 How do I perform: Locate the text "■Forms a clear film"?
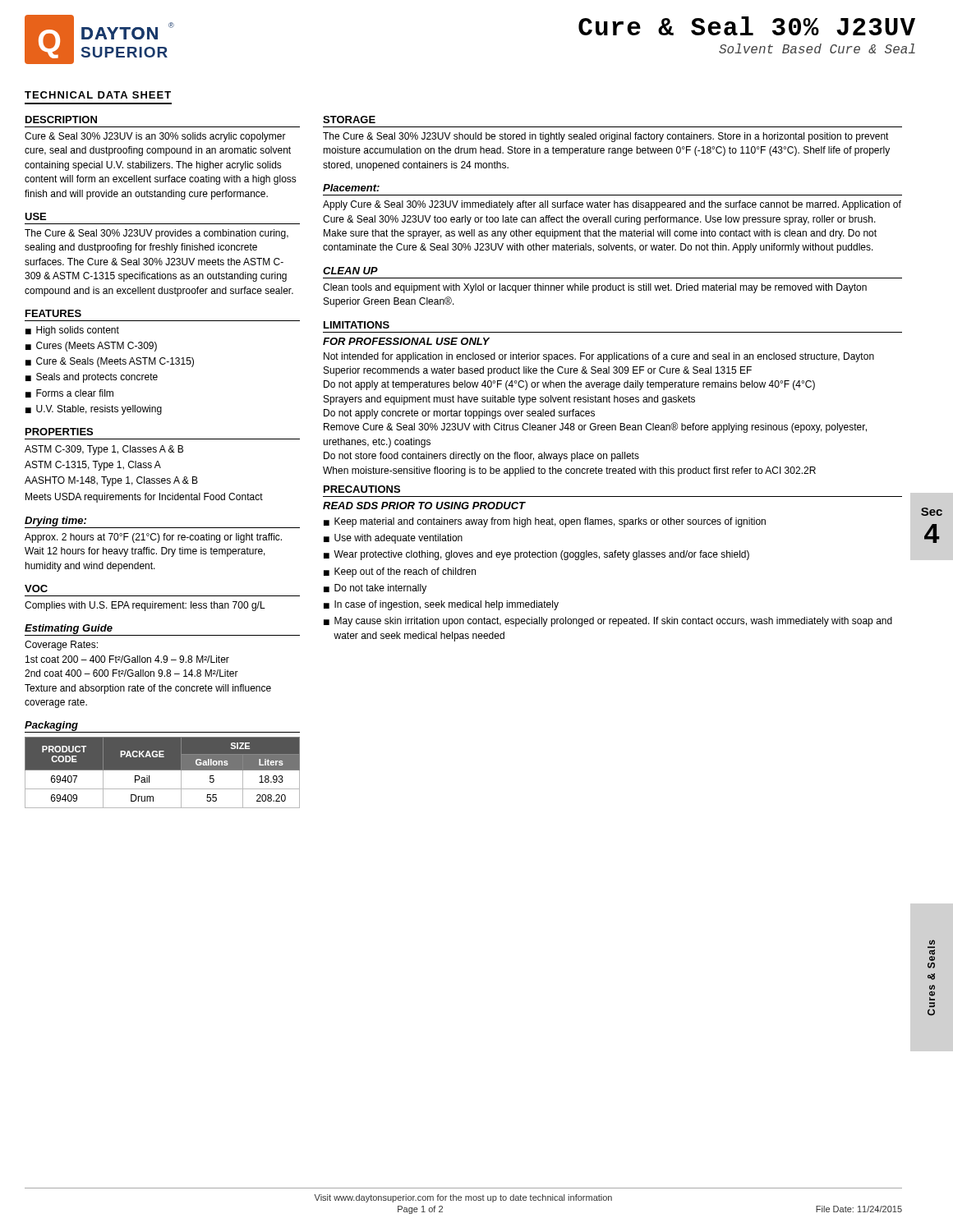[69, 394]
